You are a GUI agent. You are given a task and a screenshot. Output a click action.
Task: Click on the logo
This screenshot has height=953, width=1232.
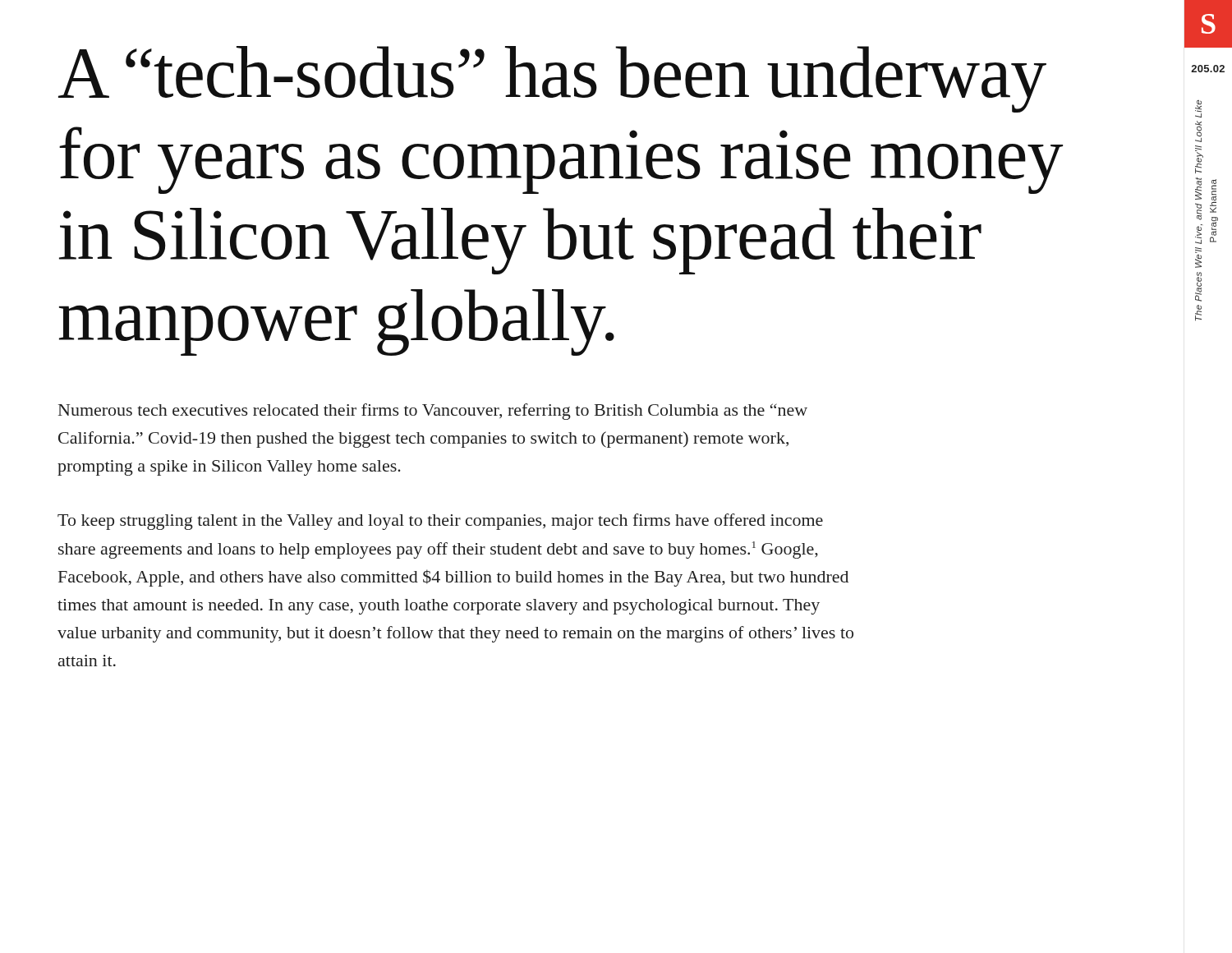coord(1208,24)
